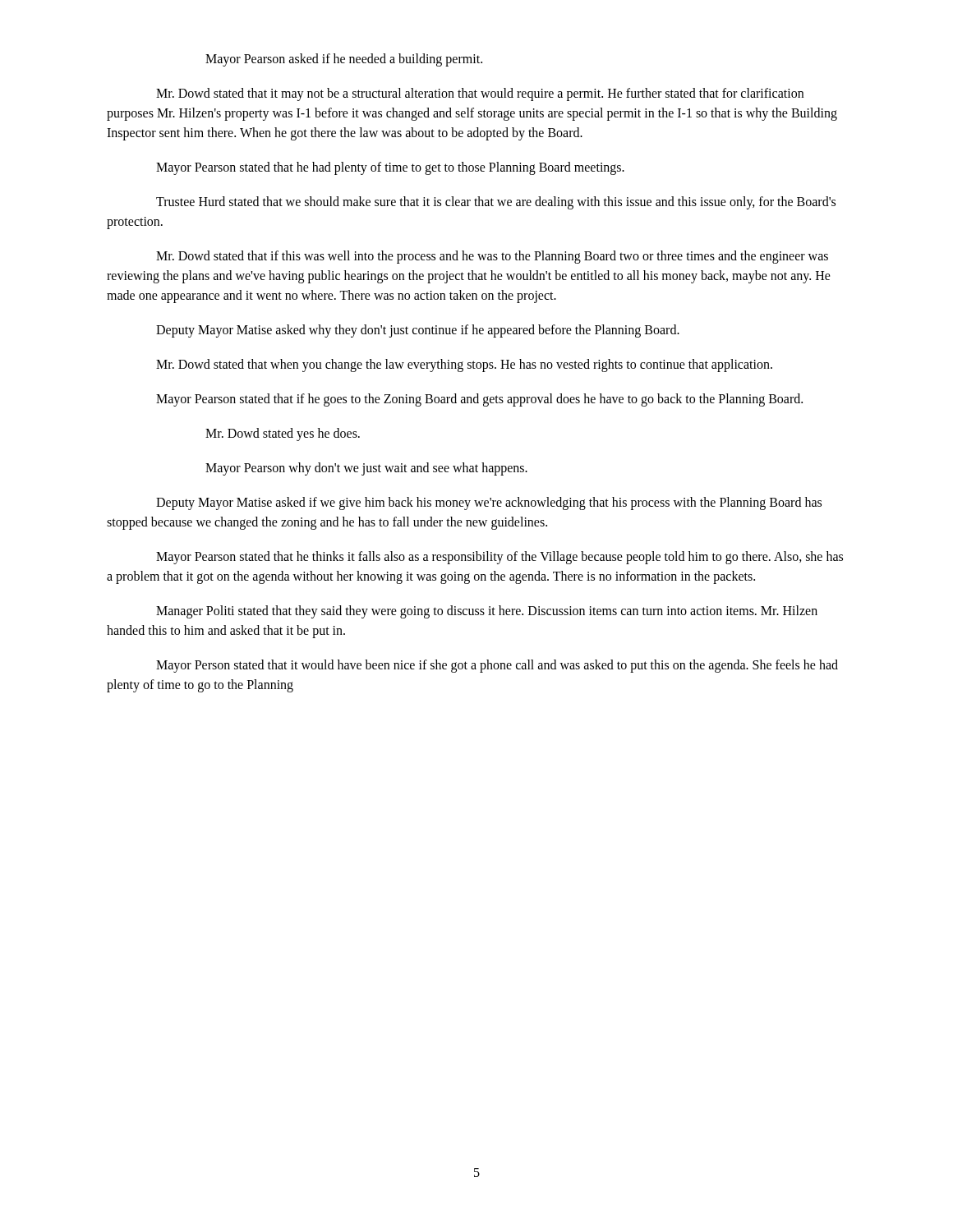Select the text starting "Mayor Pearson why don't we"

367,468
